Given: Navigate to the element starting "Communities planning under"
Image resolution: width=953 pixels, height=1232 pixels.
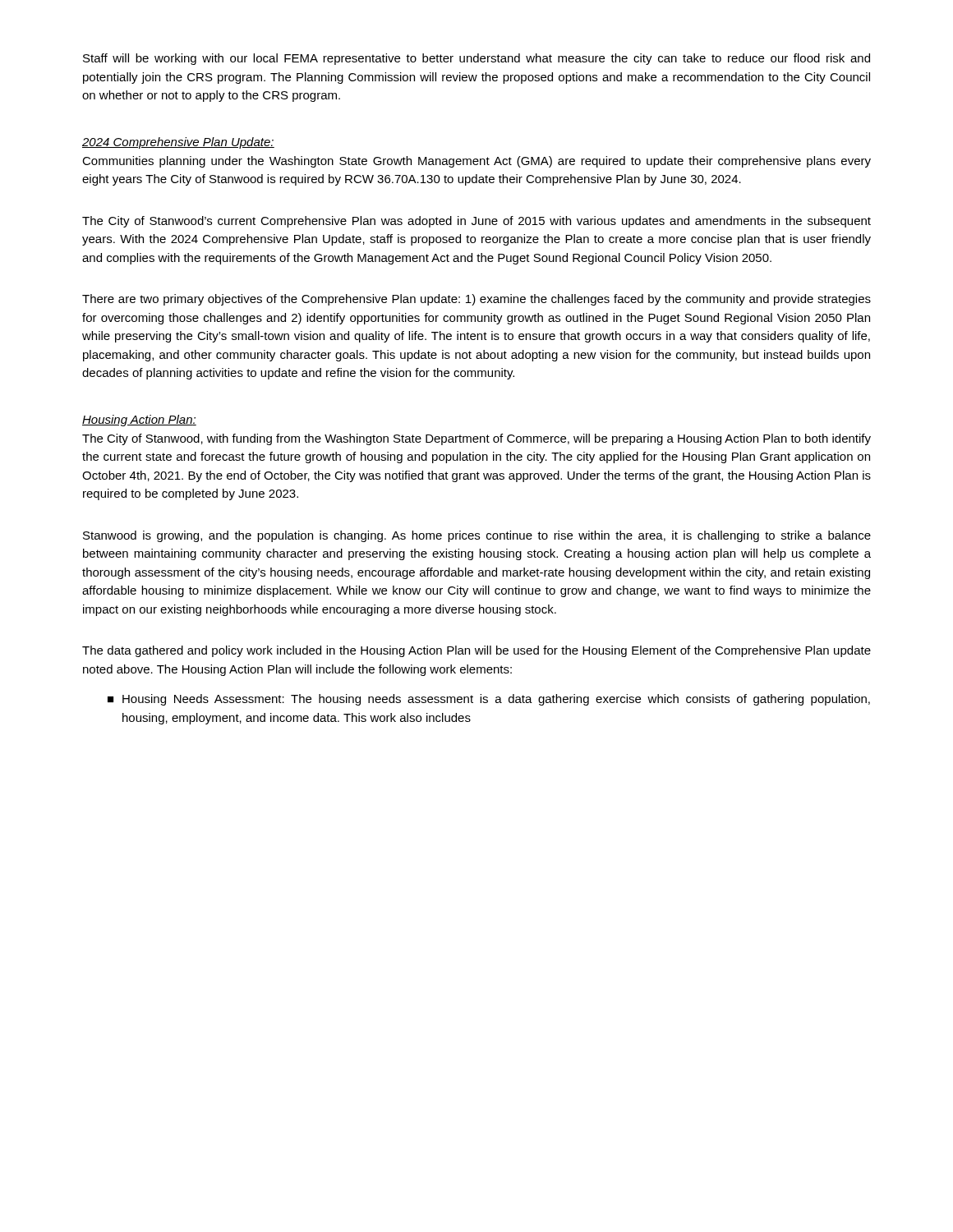Looking at the screenshot, I should pyautogui.click(x=476, y=169).
